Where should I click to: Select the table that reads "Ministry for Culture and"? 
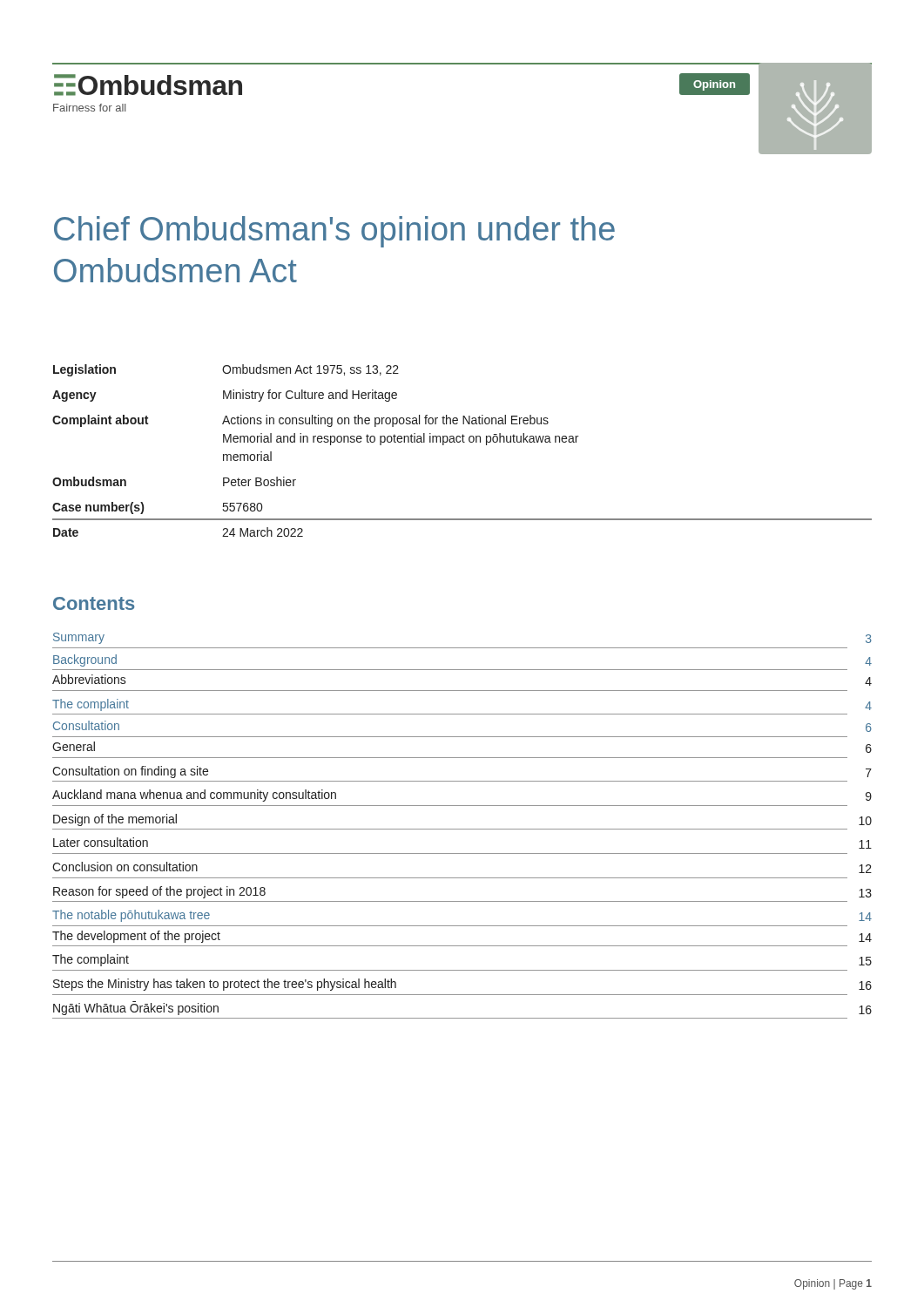coord(462,451)
